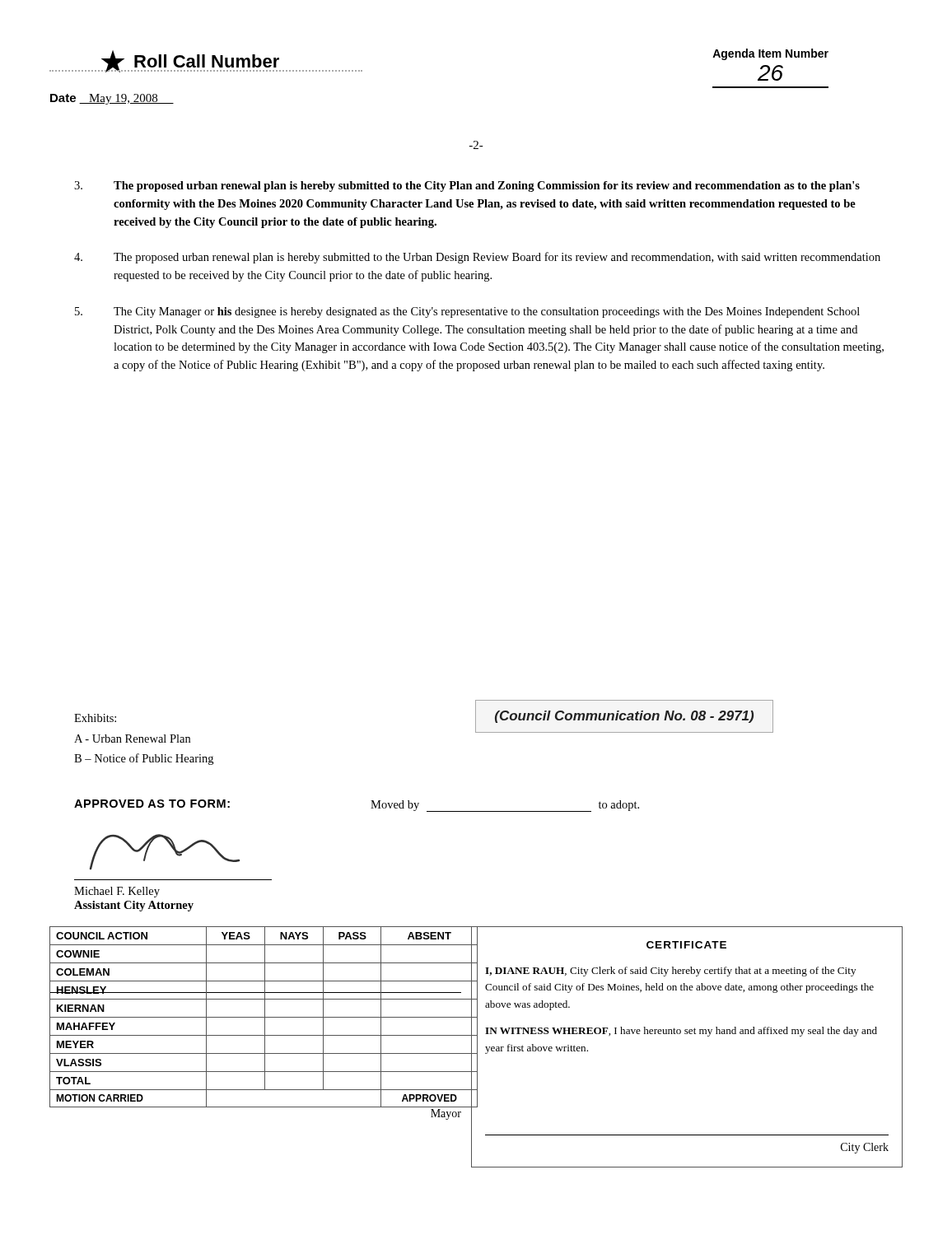Click on the region starting "3. The proposed urban renewal plan"
952x1235 pixels.
click(x=480, y=204)
